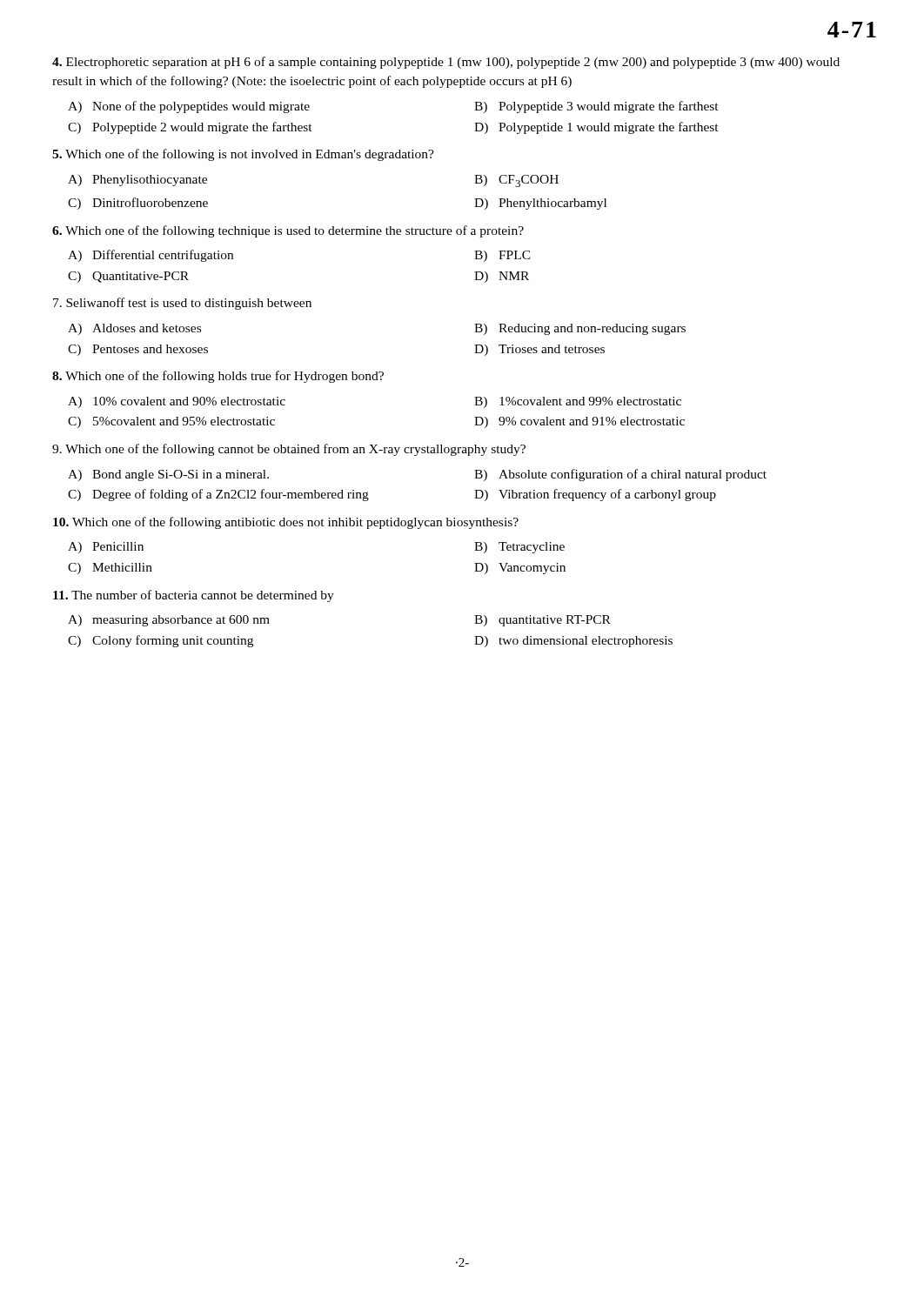Select the text starting "6. Which one of the following technique"
The width and height of the screenshot is (924, 1305).
[x=288, y=231]
